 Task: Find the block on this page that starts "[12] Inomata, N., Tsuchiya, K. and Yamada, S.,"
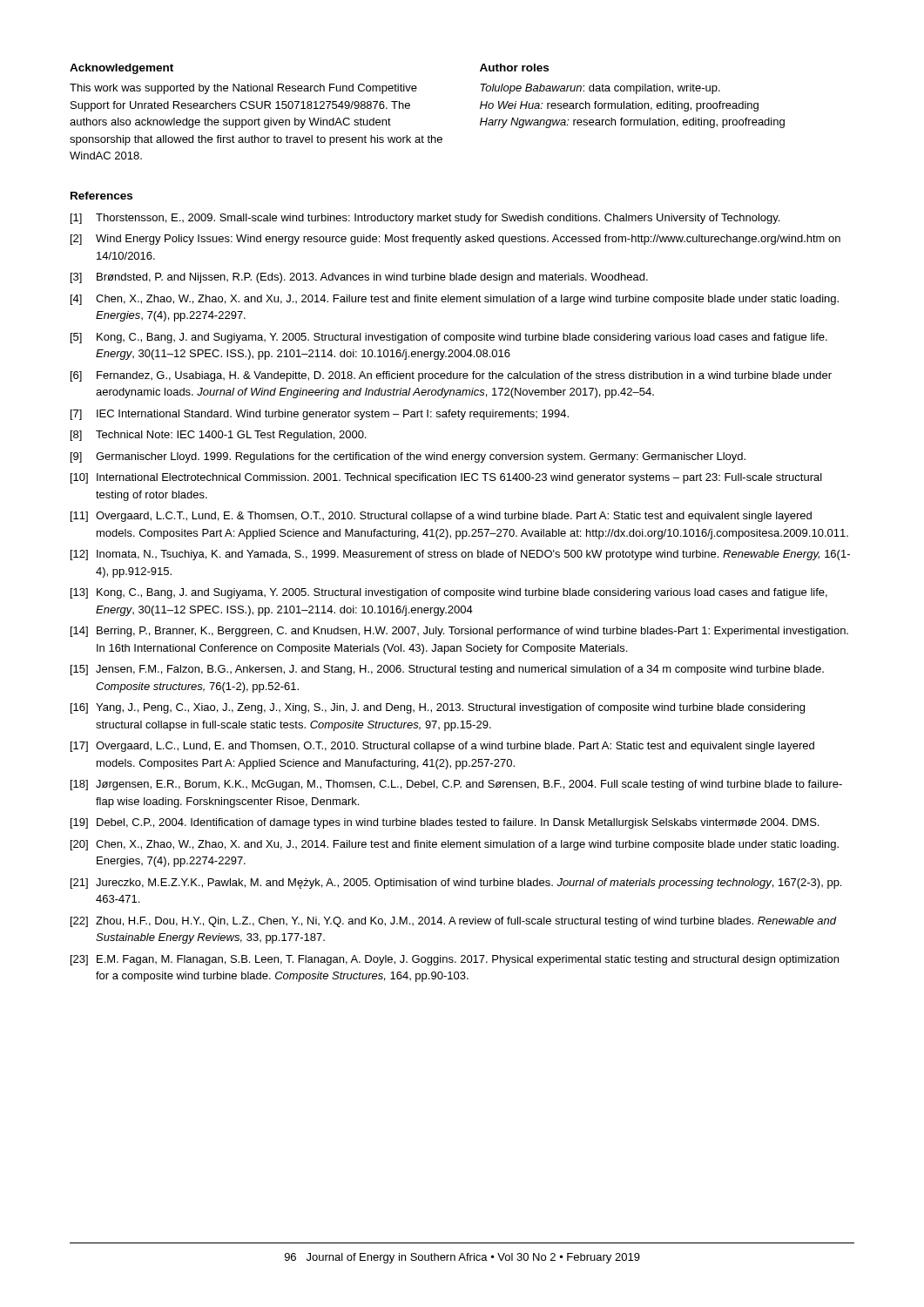click(x=462, y=562)
